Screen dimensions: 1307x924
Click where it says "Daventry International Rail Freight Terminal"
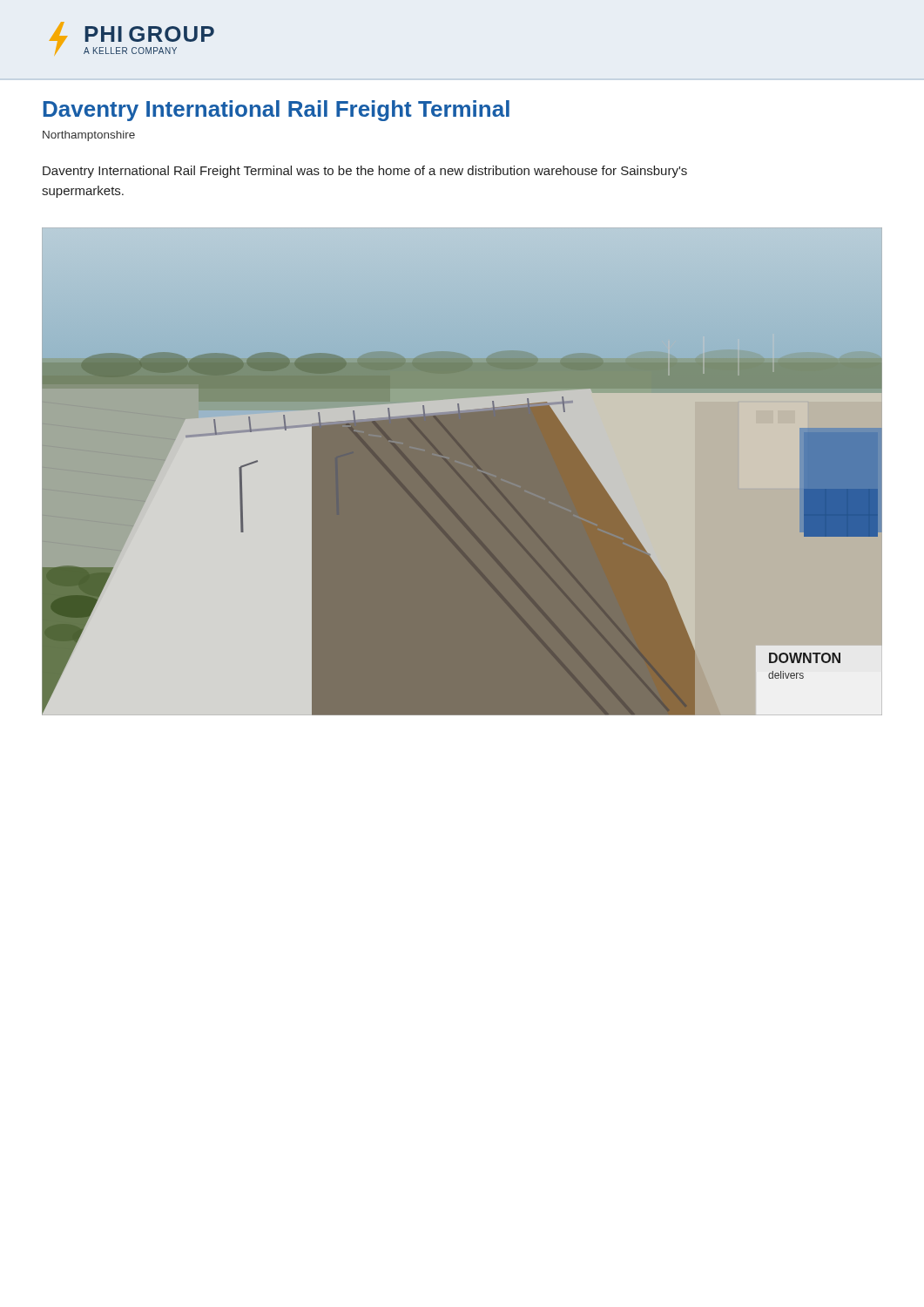coord(462,109)
